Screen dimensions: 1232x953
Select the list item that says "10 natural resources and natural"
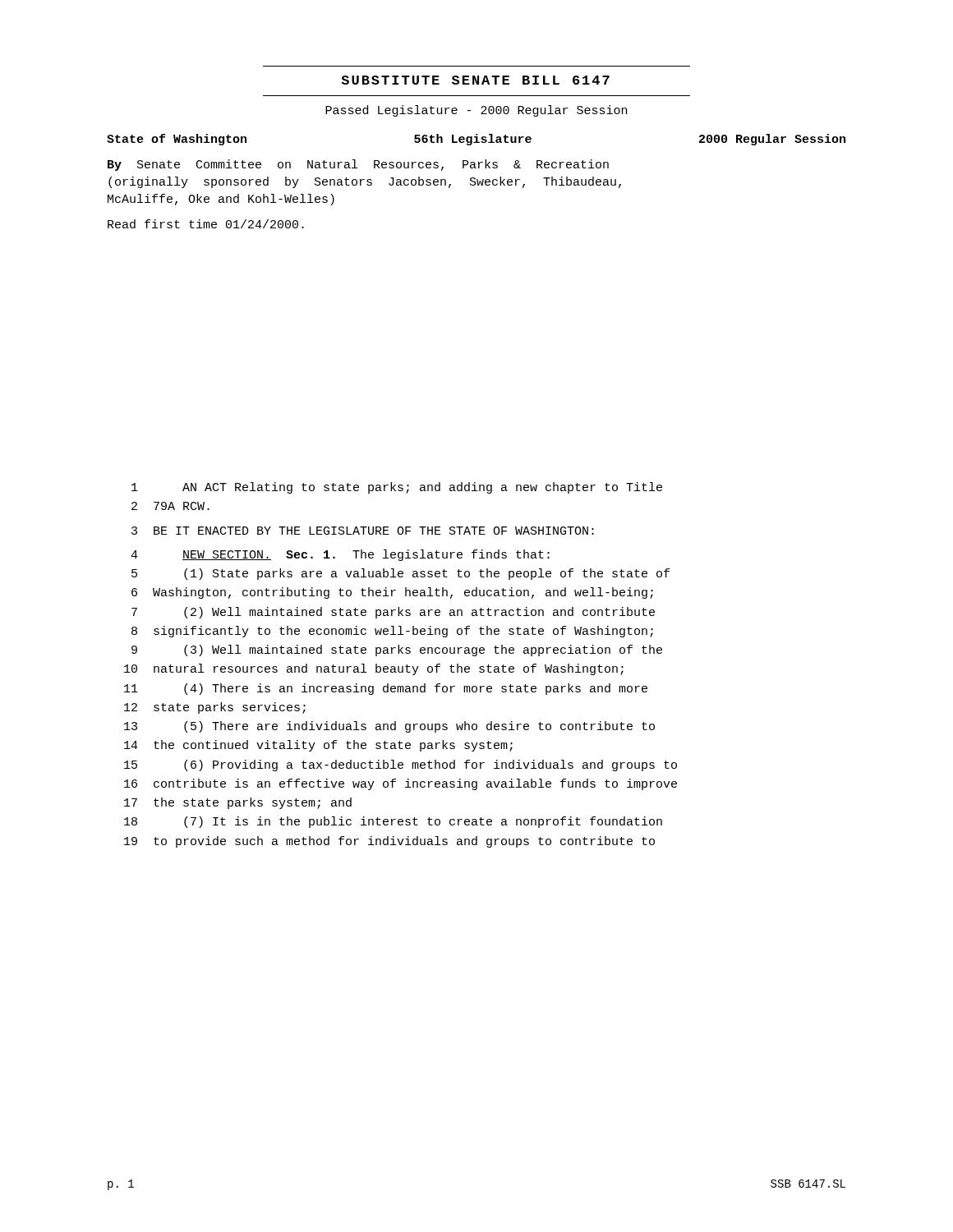point(476,670)
